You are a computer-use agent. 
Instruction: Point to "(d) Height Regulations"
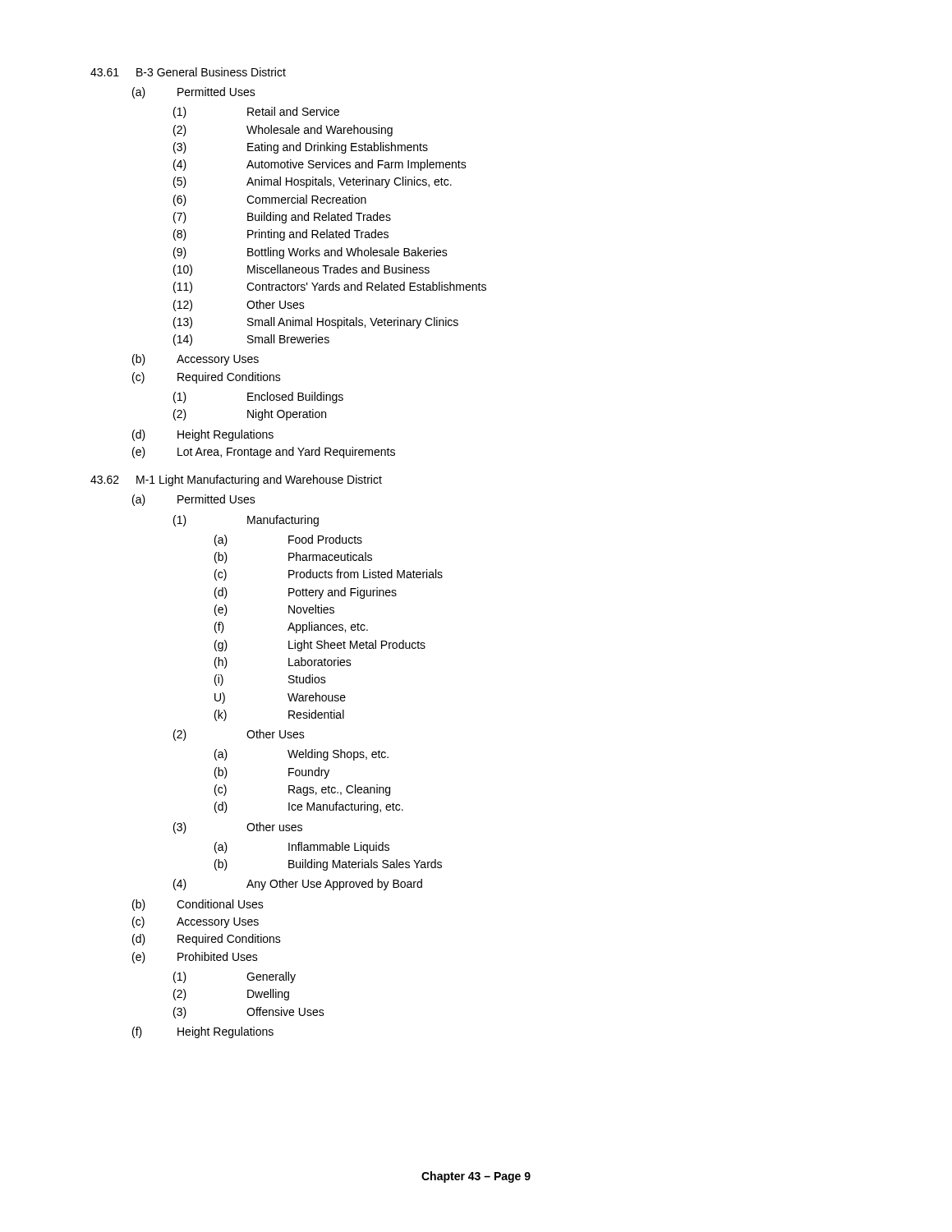pyautogui.click(x=203, y=435)
